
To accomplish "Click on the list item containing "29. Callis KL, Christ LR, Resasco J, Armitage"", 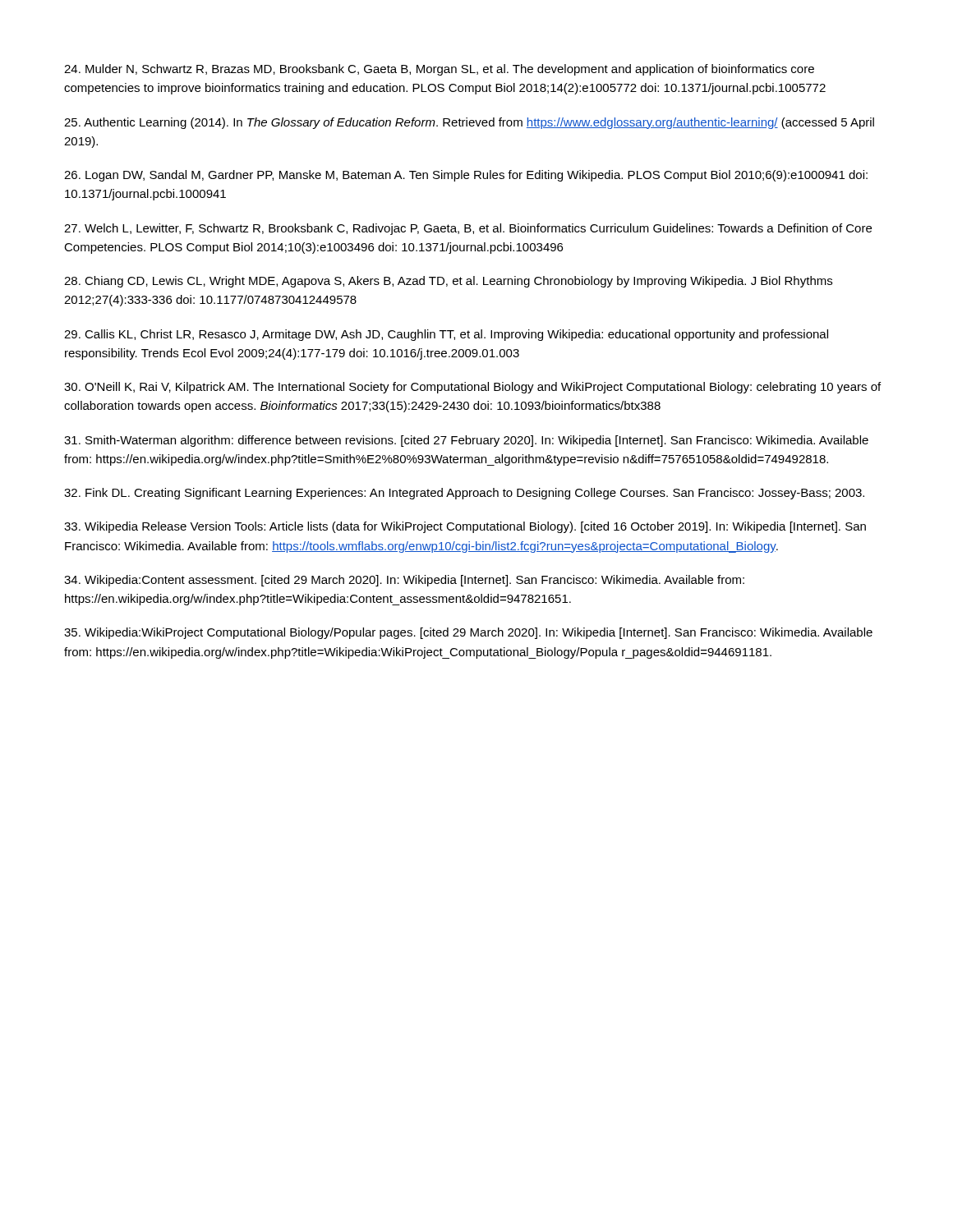I will tap(446, 343).
